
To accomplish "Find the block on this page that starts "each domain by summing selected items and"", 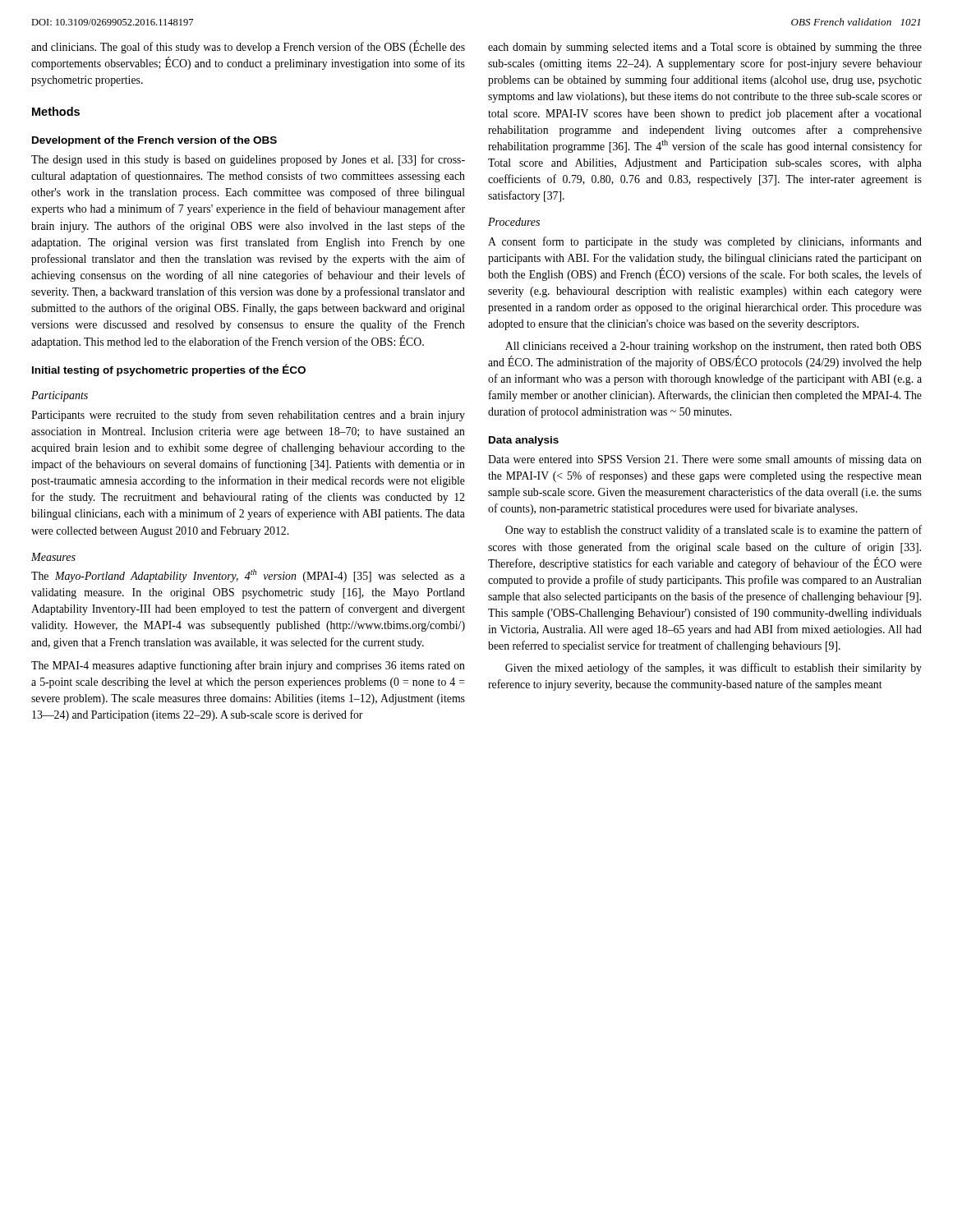I will (705, 122).
